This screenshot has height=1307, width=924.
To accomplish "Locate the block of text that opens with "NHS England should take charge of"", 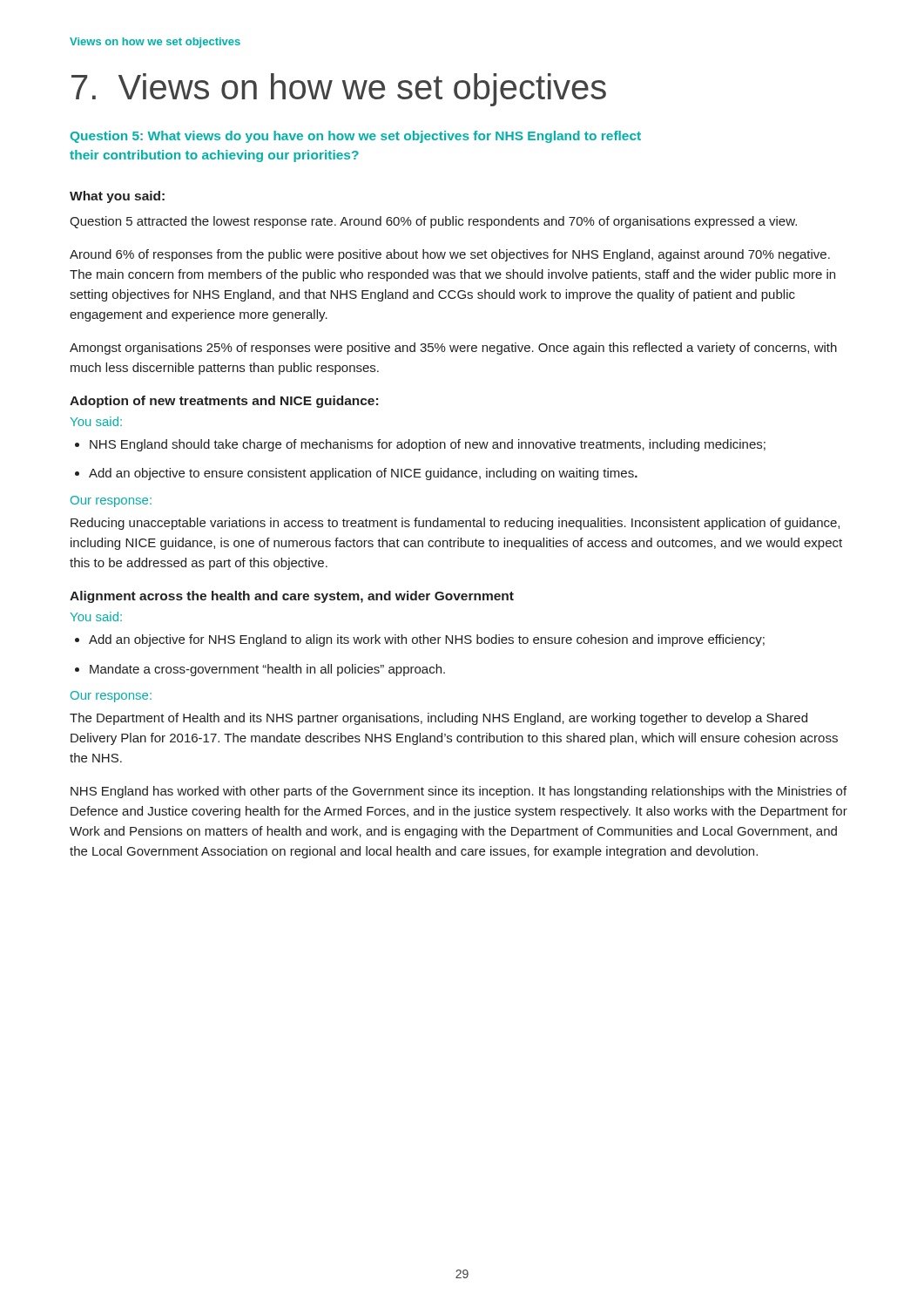I will 462,444.
